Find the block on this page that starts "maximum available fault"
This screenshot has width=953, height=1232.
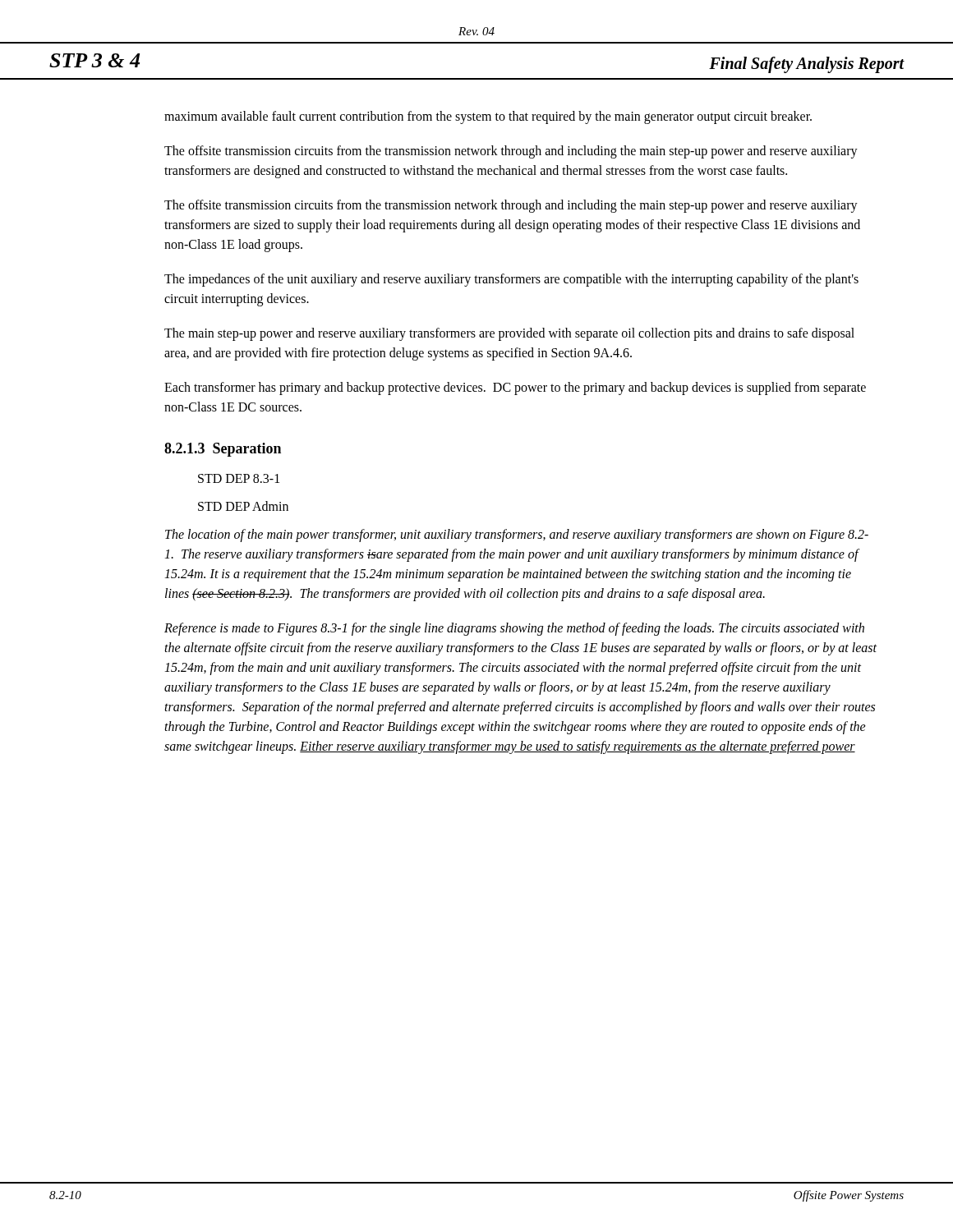488,116
